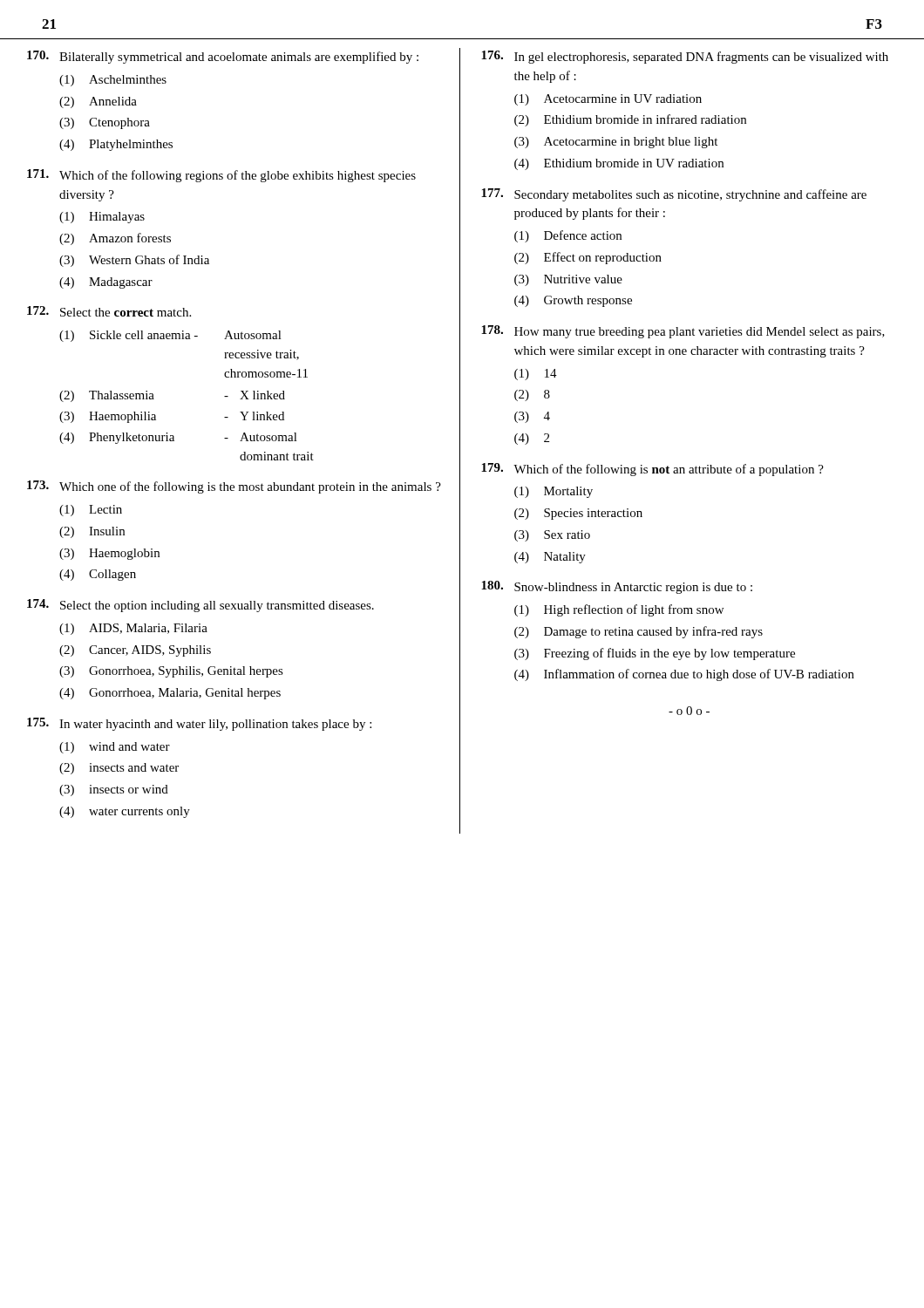Screen dimensions: 1308x924
Task: Point to the region starting "180. Snow-blindness in Antarctic region is"
Action: [x=689, y=631]
